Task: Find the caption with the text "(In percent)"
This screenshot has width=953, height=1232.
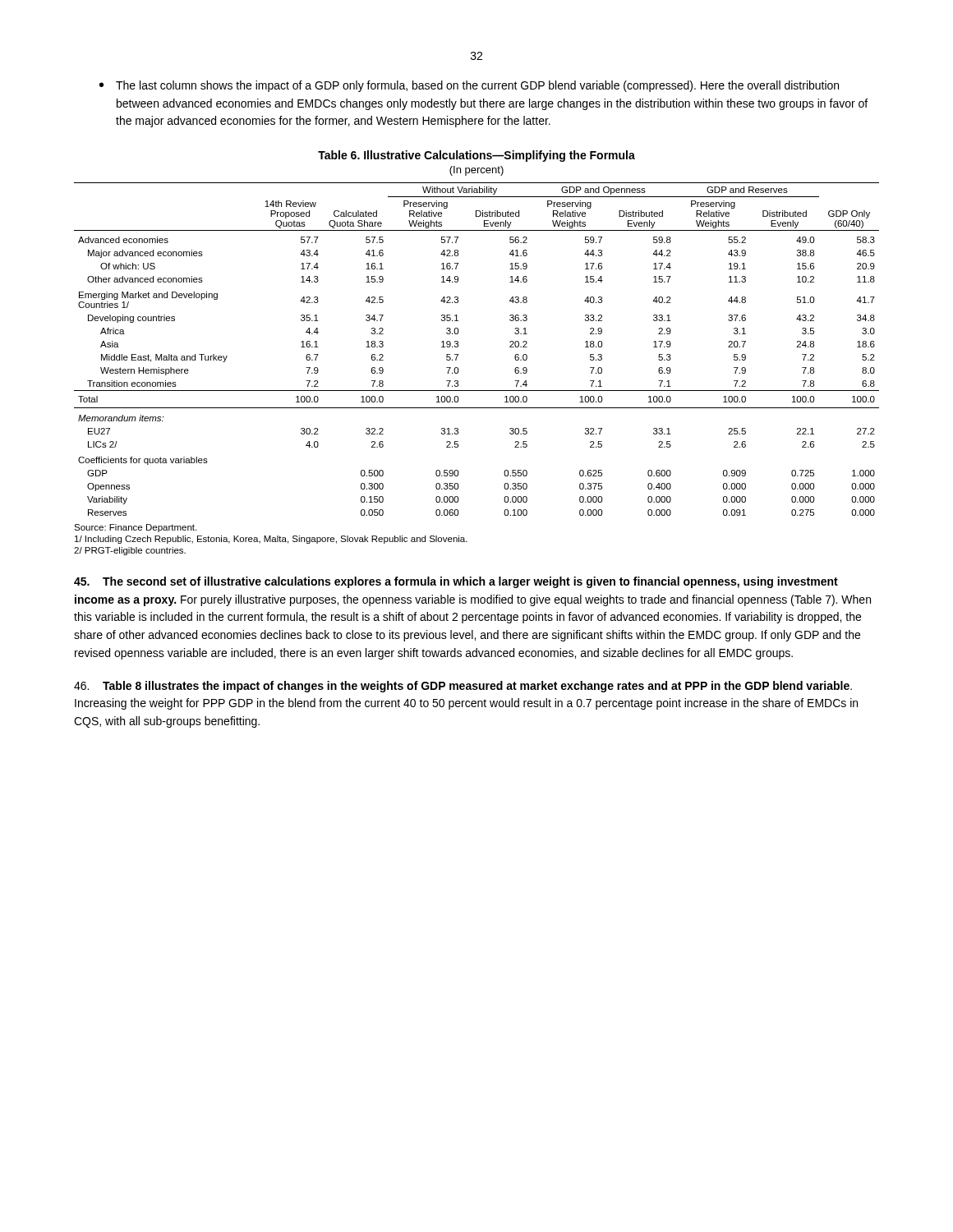Action: point(476,170)
